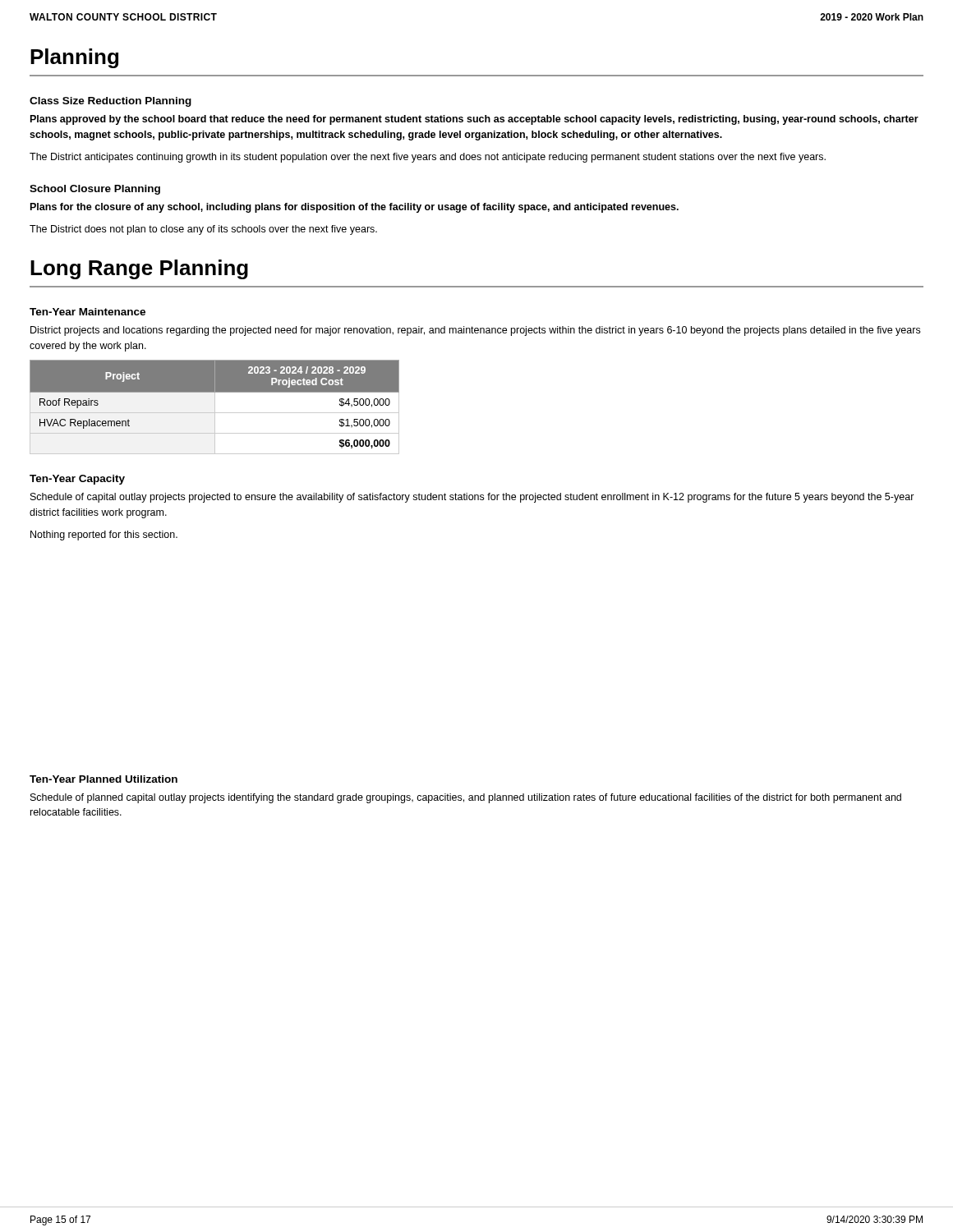Select the text block containing "The District does not plan"

(204, 229)
